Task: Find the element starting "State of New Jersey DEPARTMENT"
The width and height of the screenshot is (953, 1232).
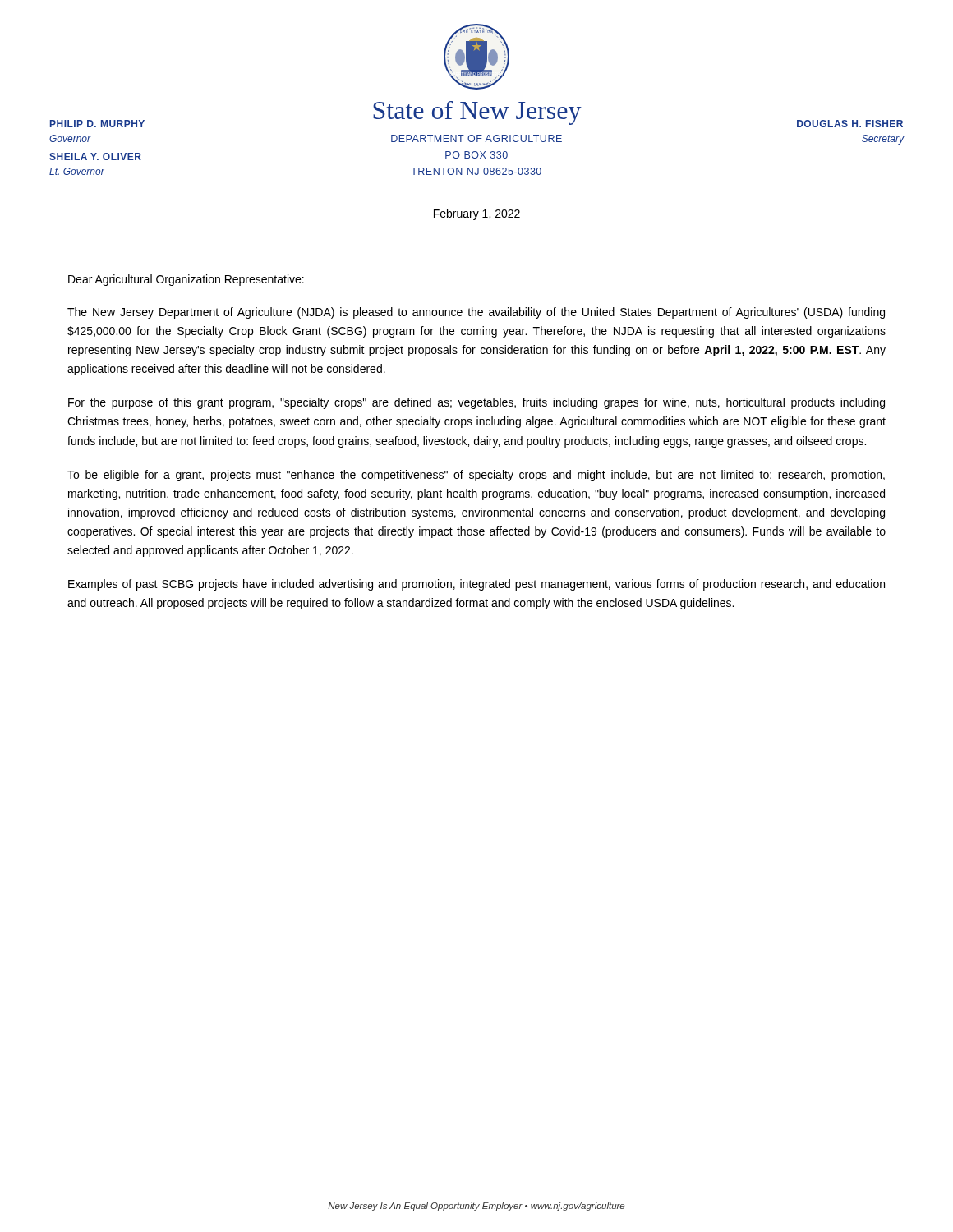Action: click(x=476, y=138)
